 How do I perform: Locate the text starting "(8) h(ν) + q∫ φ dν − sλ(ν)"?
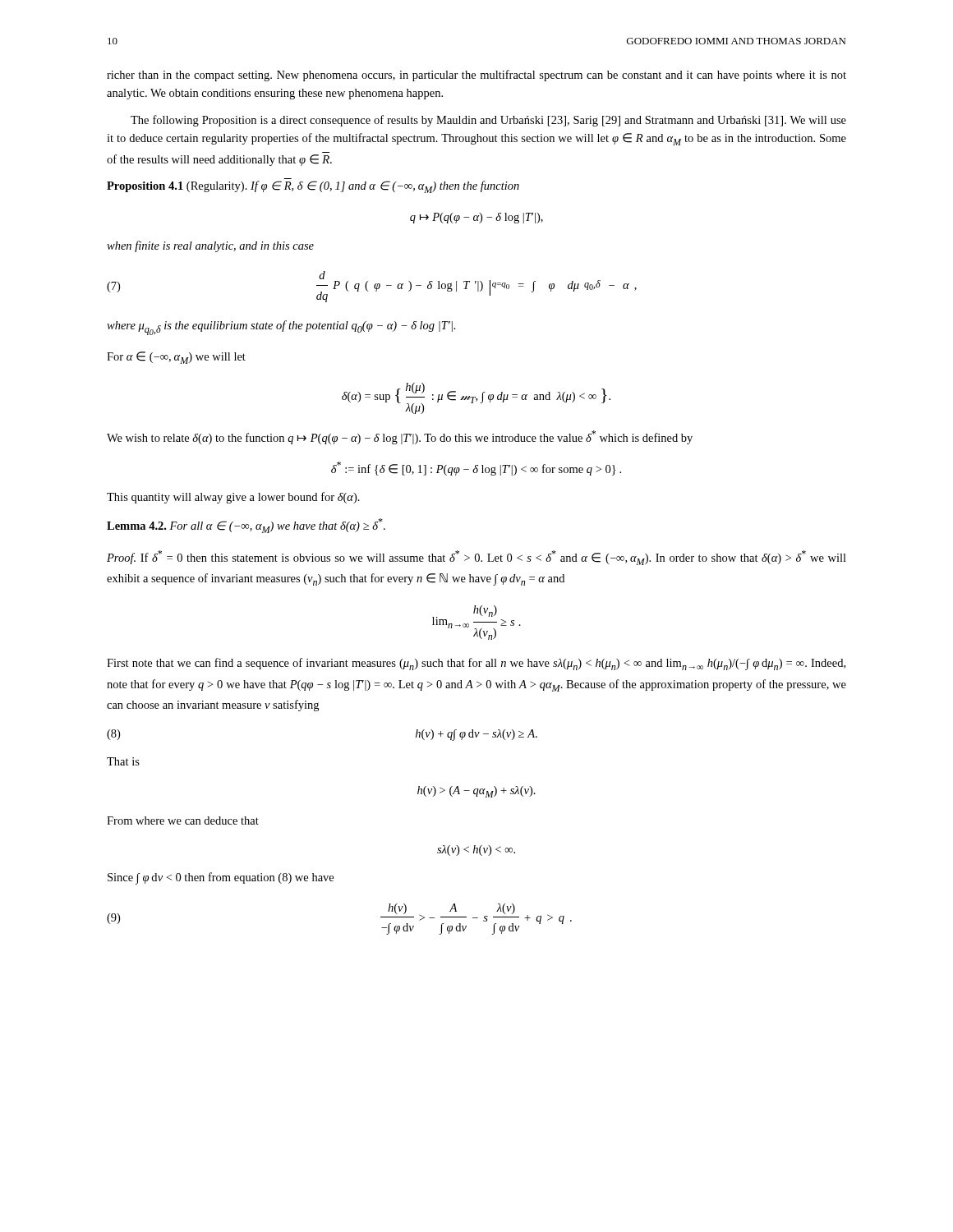coord(476,734)
